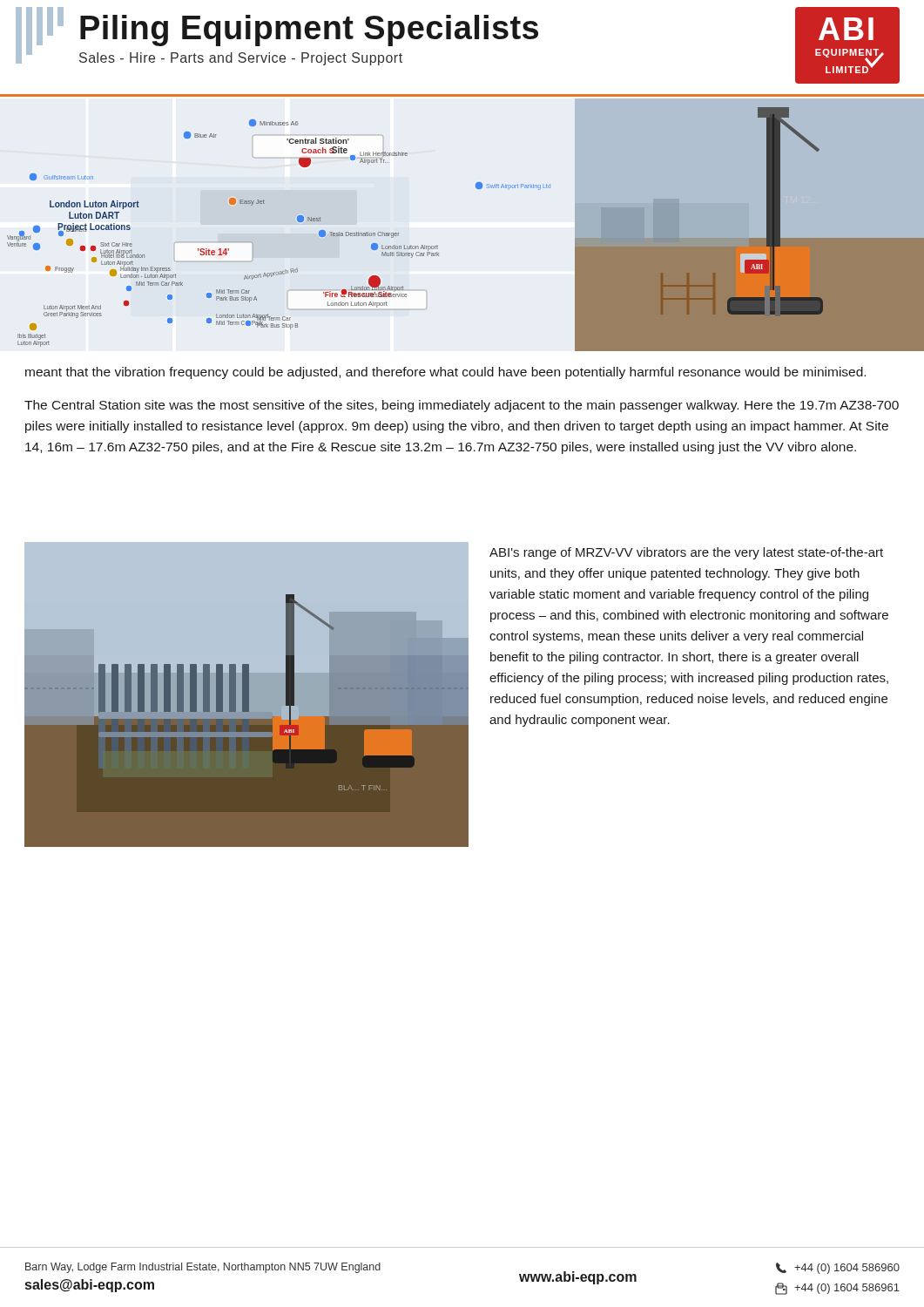Locate the map

pos(287,225)
